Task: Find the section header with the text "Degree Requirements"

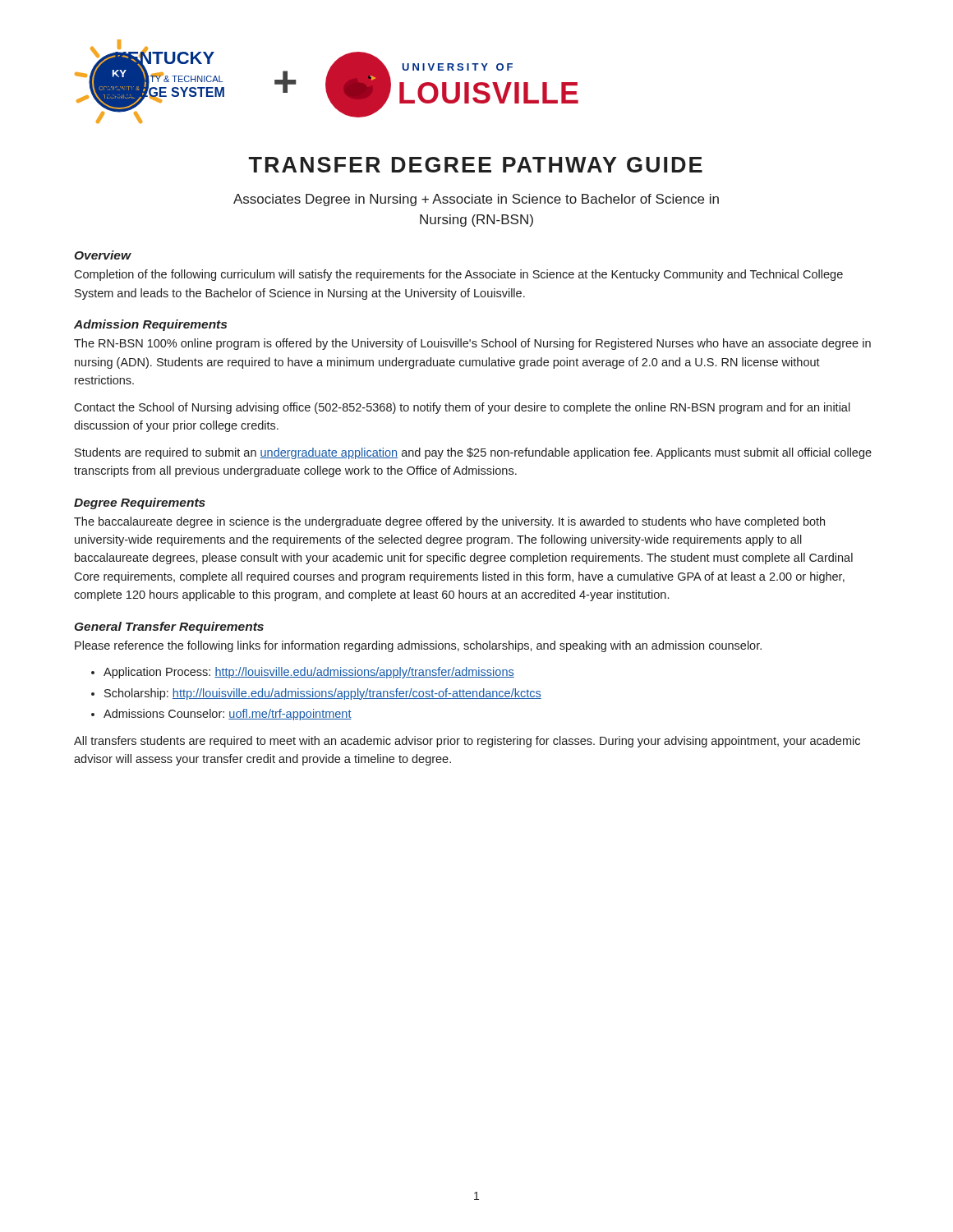Action: tap(140, 502)
